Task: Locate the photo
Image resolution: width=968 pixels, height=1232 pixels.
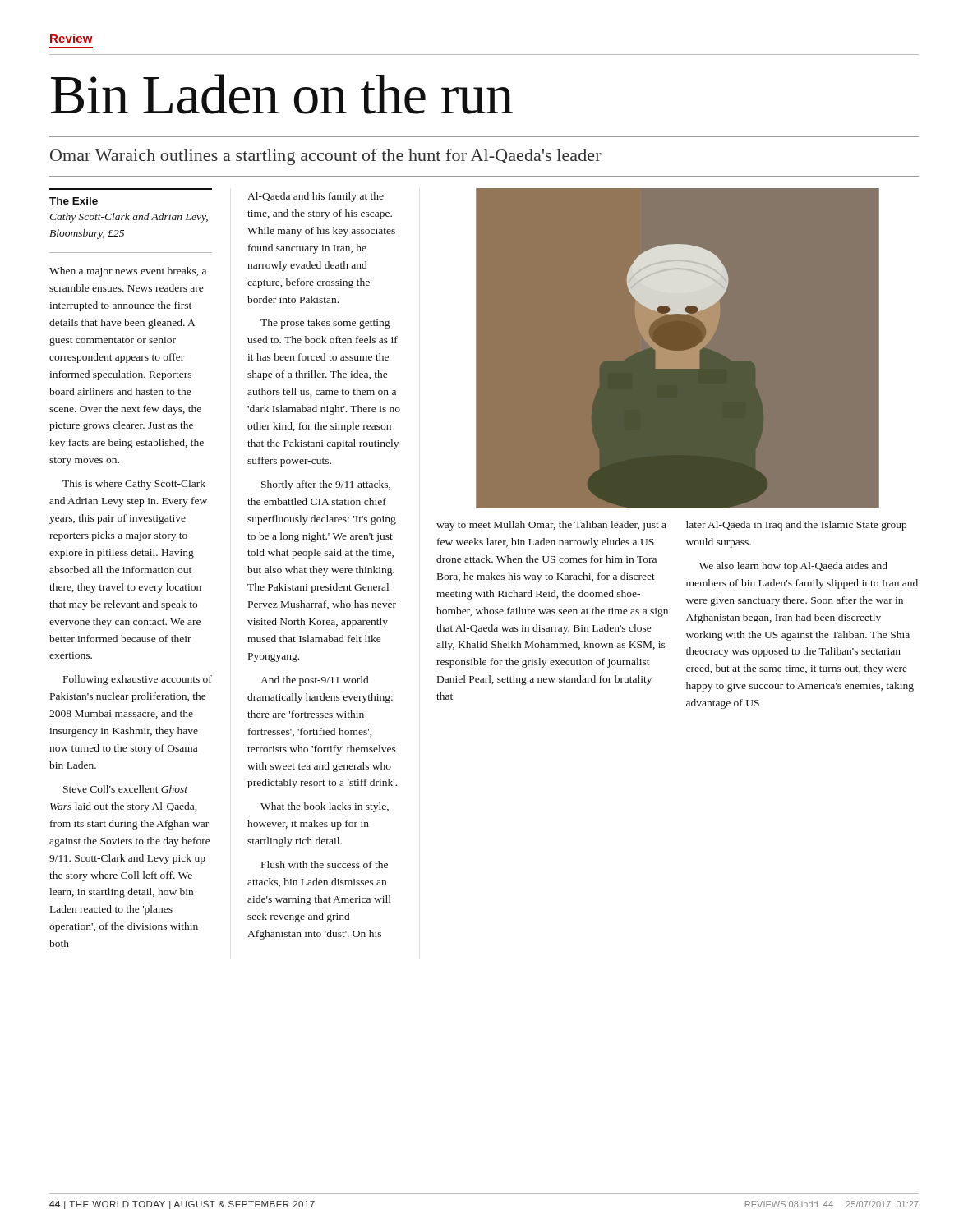Action: tap(678, 348)
